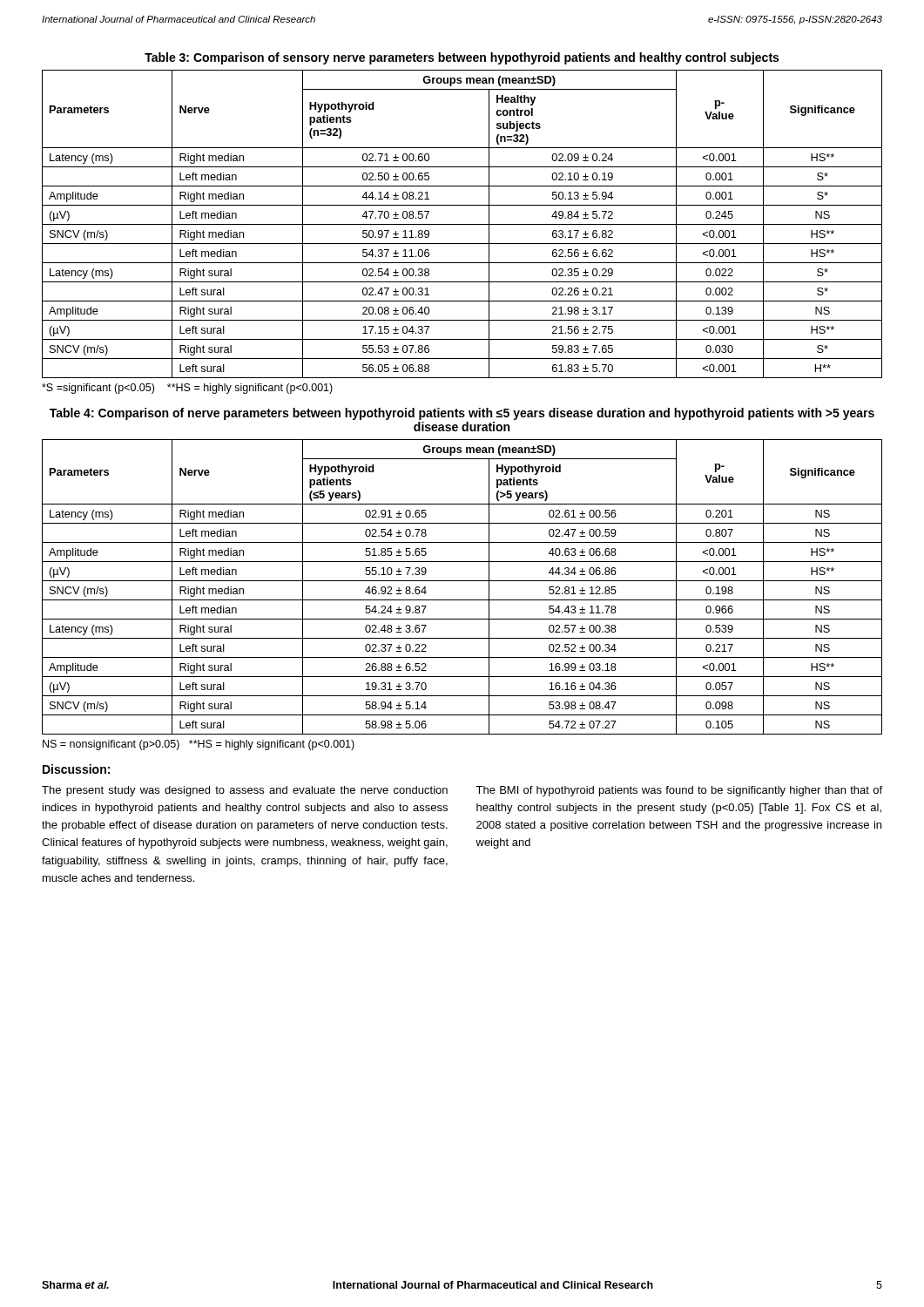Locate the text block containing "The present study"

(x=245, y=834)
